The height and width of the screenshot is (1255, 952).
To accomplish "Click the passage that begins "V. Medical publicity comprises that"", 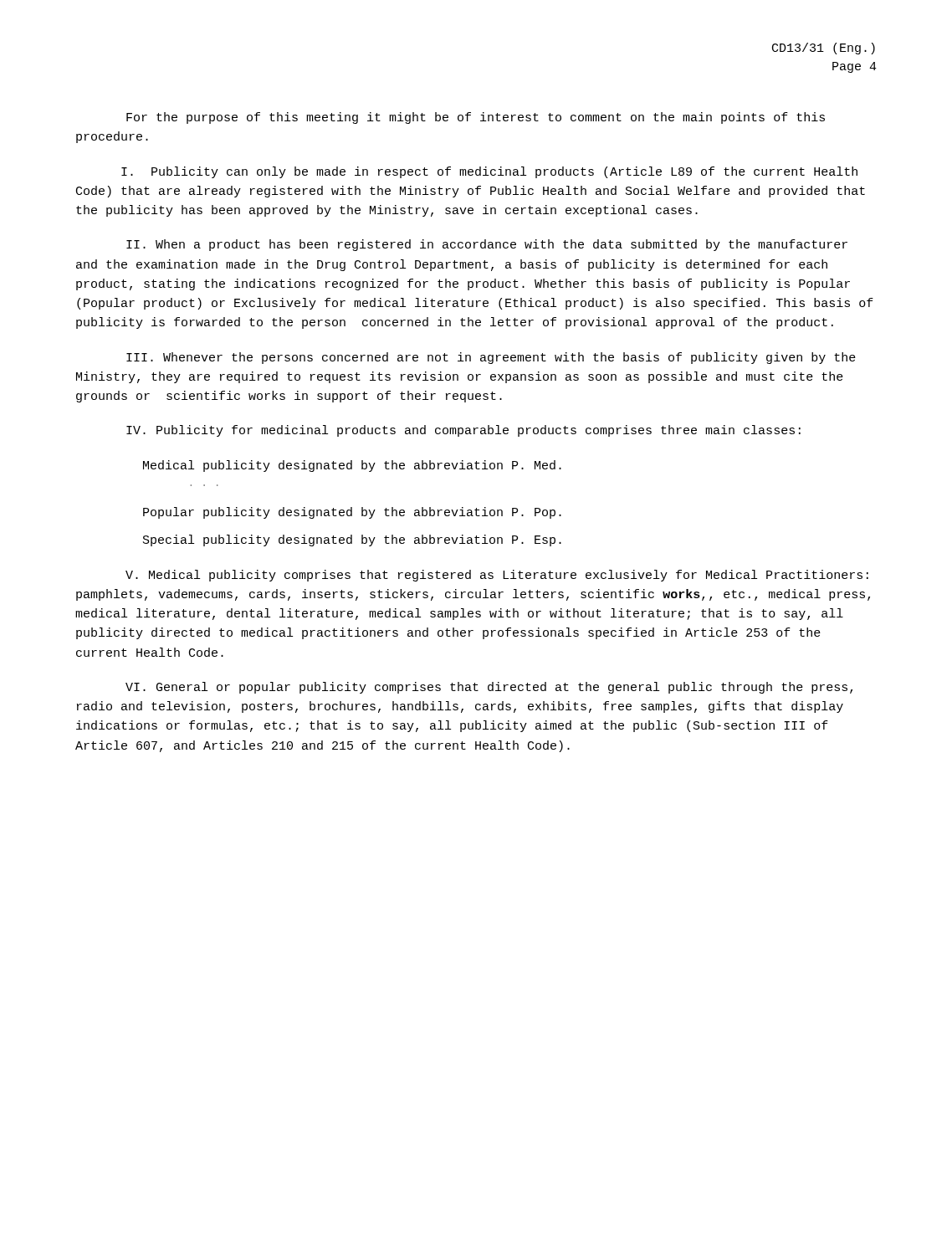I will tap(474, 615).
